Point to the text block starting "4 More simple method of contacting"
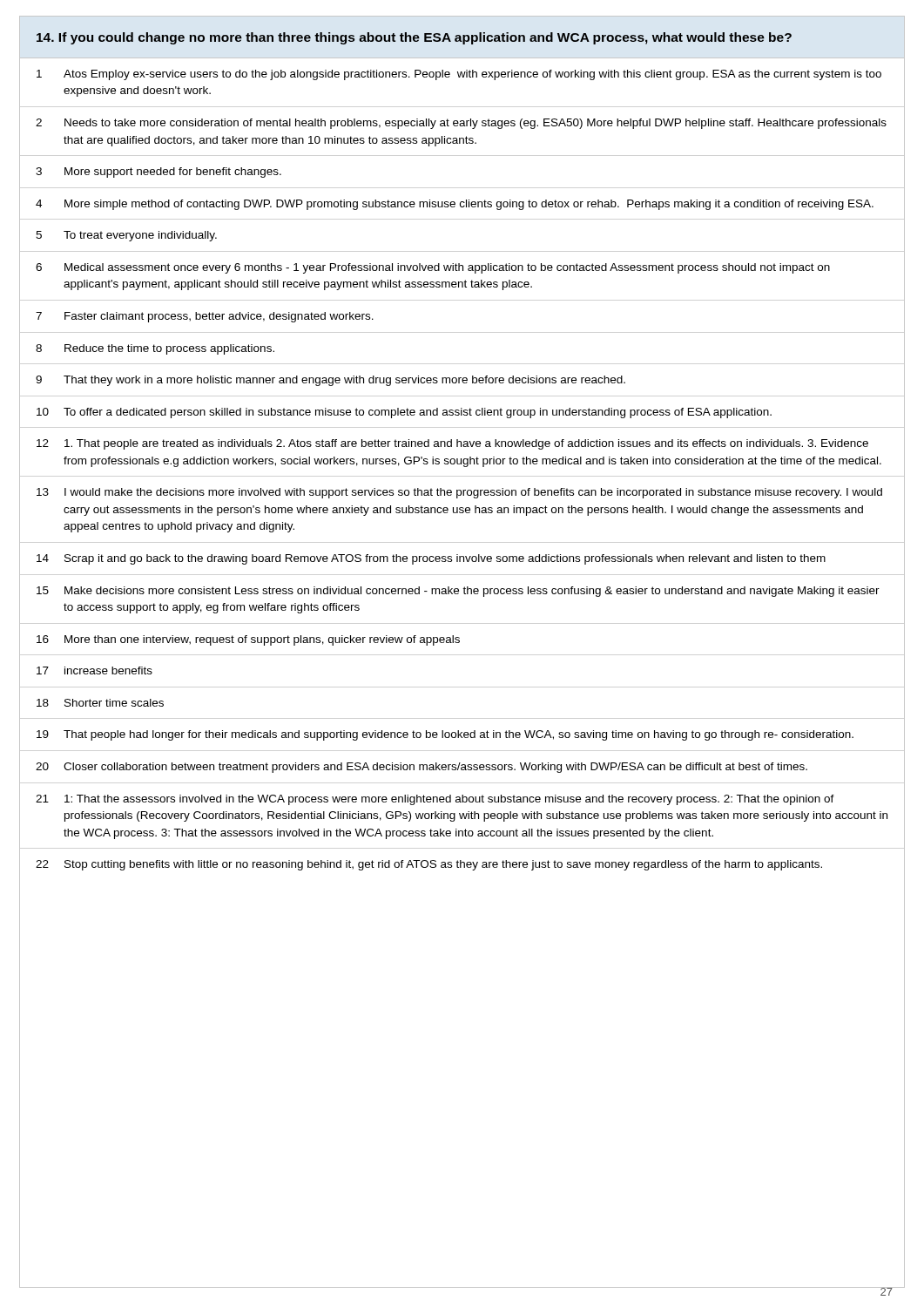924x1307 pixels. [x=462, y=203]
